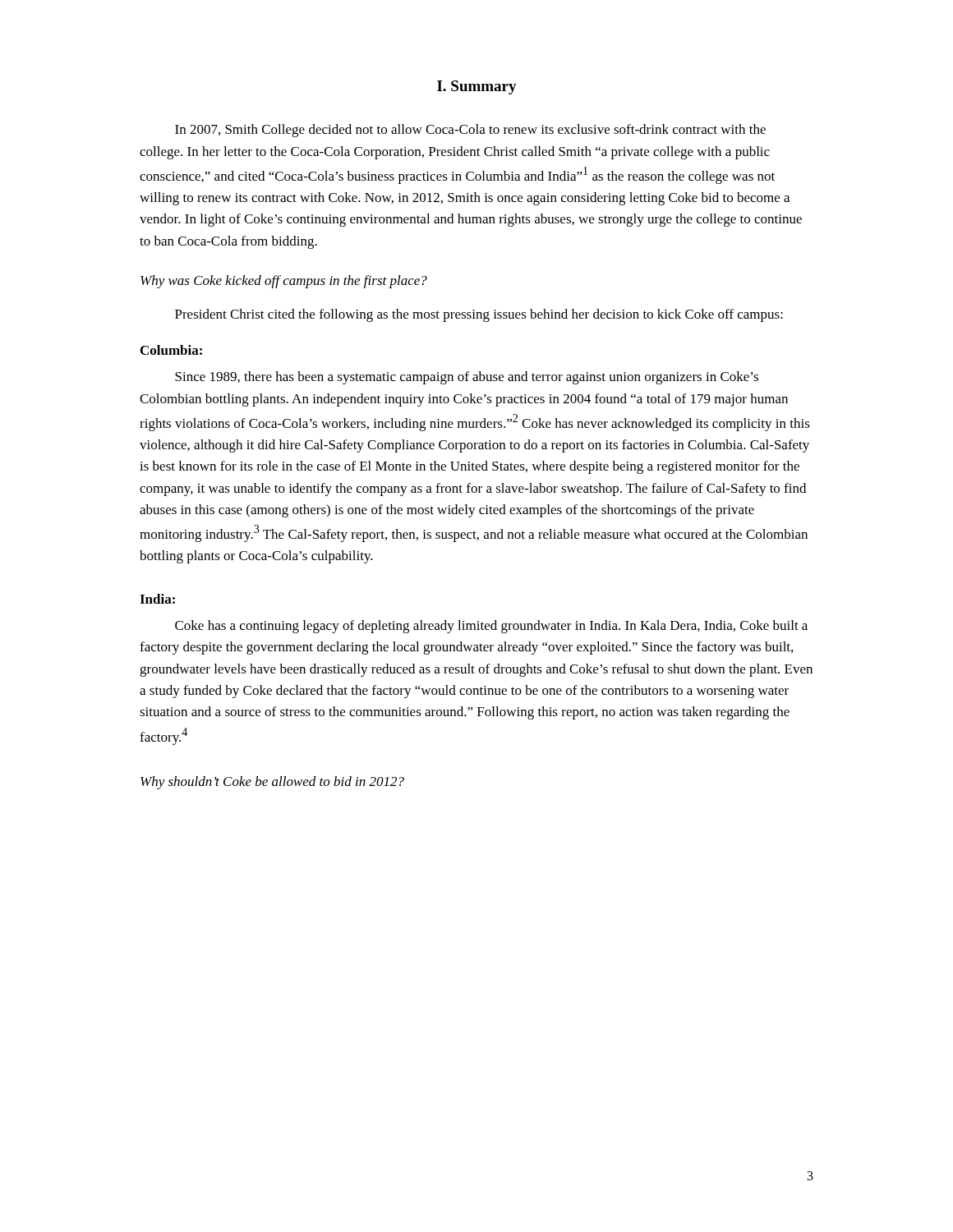Point to the section header beginning "Why was Coke kicked off campus"
953x1232 pixels.
pyautogui.click(x=283, y=281)
